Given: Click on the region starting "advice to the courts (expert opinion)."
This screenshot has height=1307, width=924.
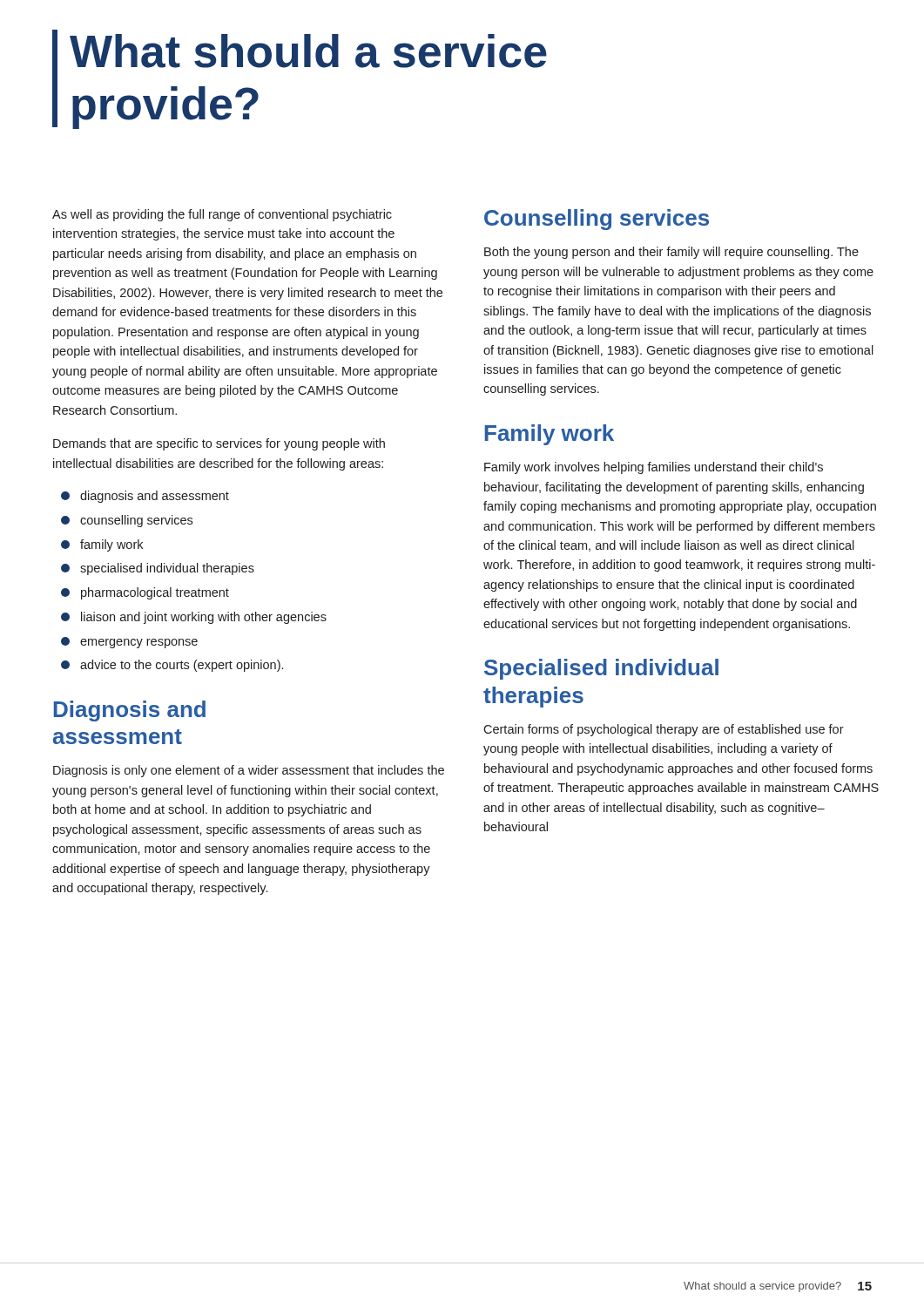Looking at the screenshot, I should 173,666.
